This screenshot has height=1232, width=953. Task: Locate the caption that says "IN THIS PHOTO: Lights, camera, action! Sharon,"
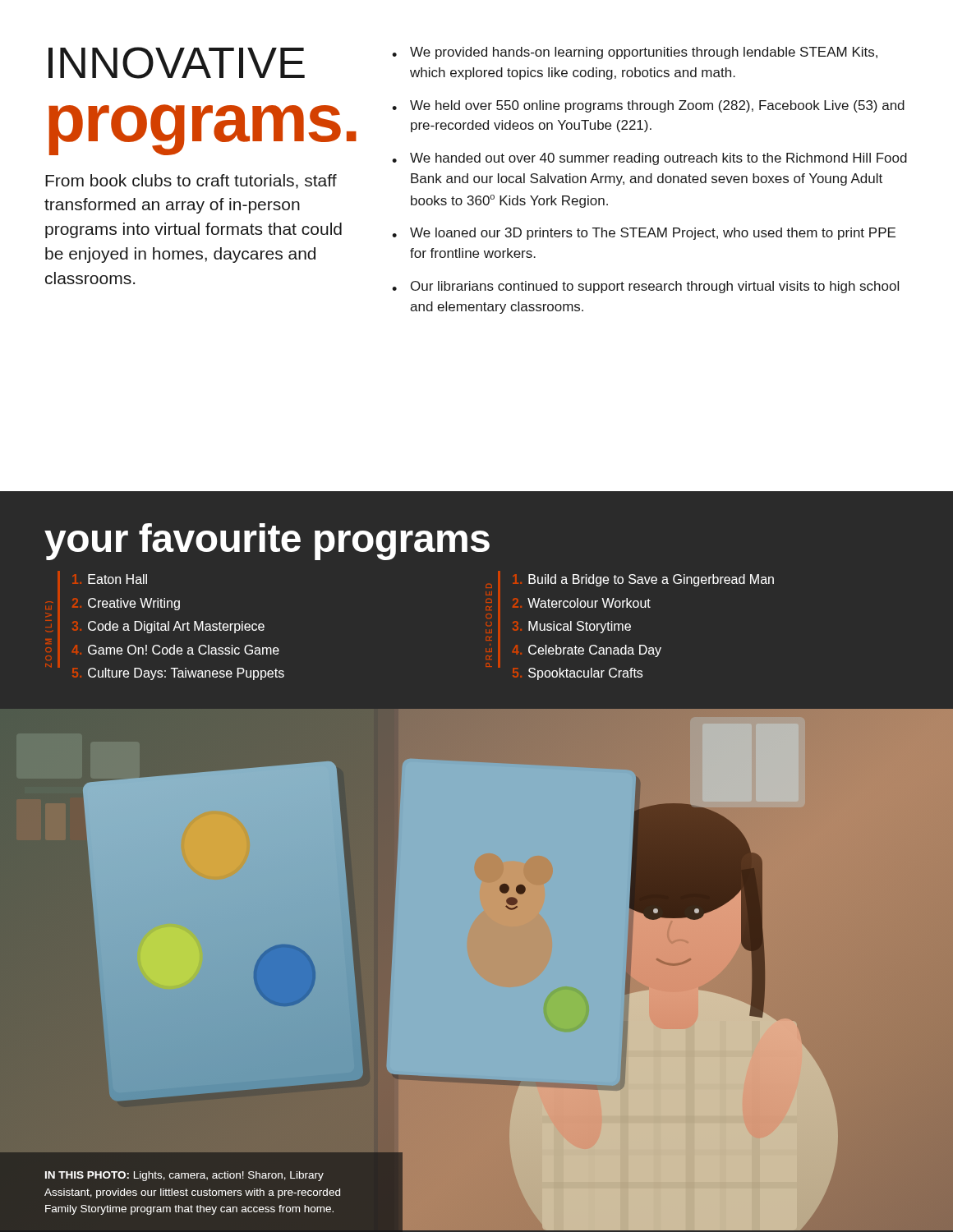194,1192
